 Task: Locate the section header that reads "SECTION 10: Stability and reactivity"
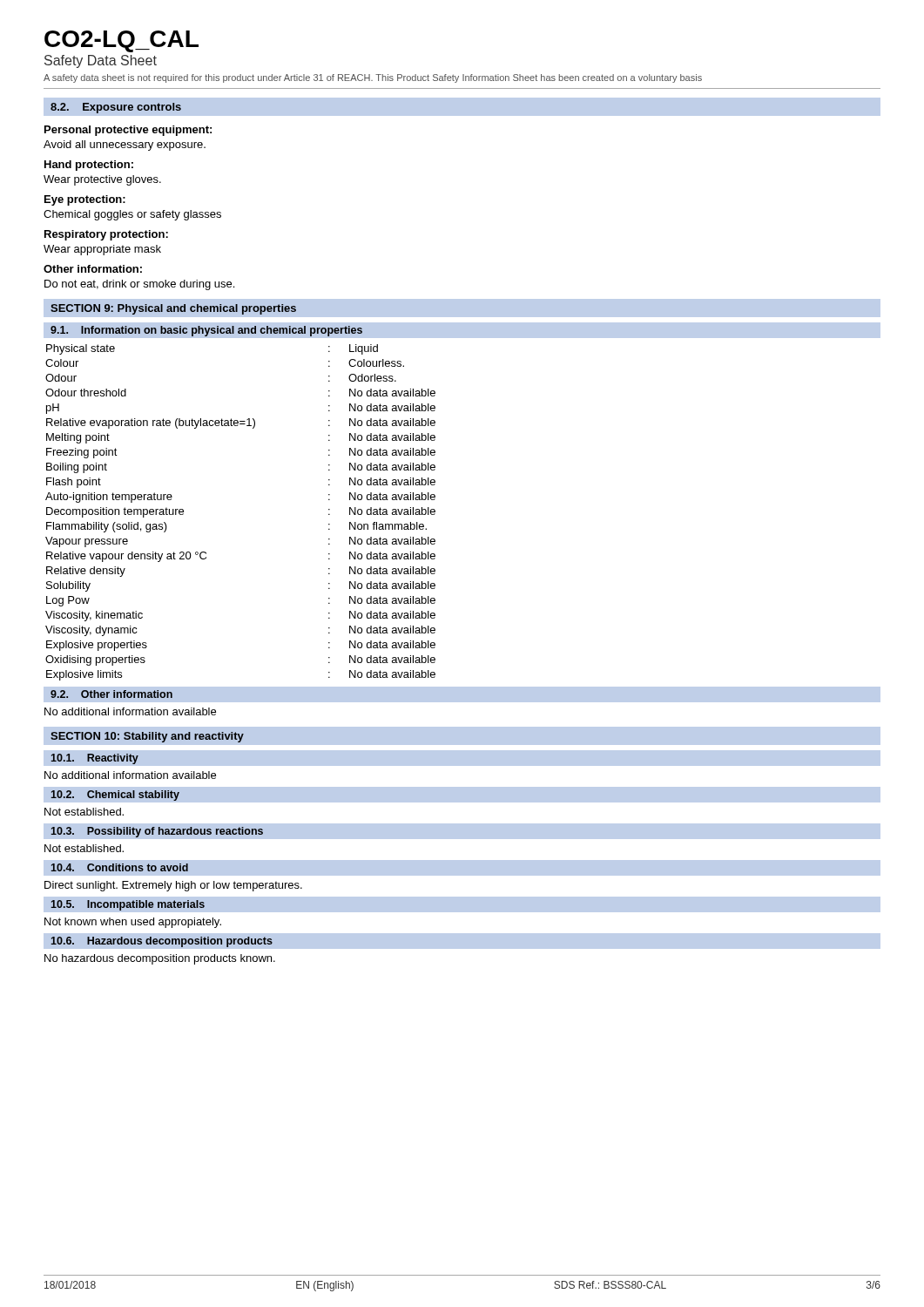[147, 736]
